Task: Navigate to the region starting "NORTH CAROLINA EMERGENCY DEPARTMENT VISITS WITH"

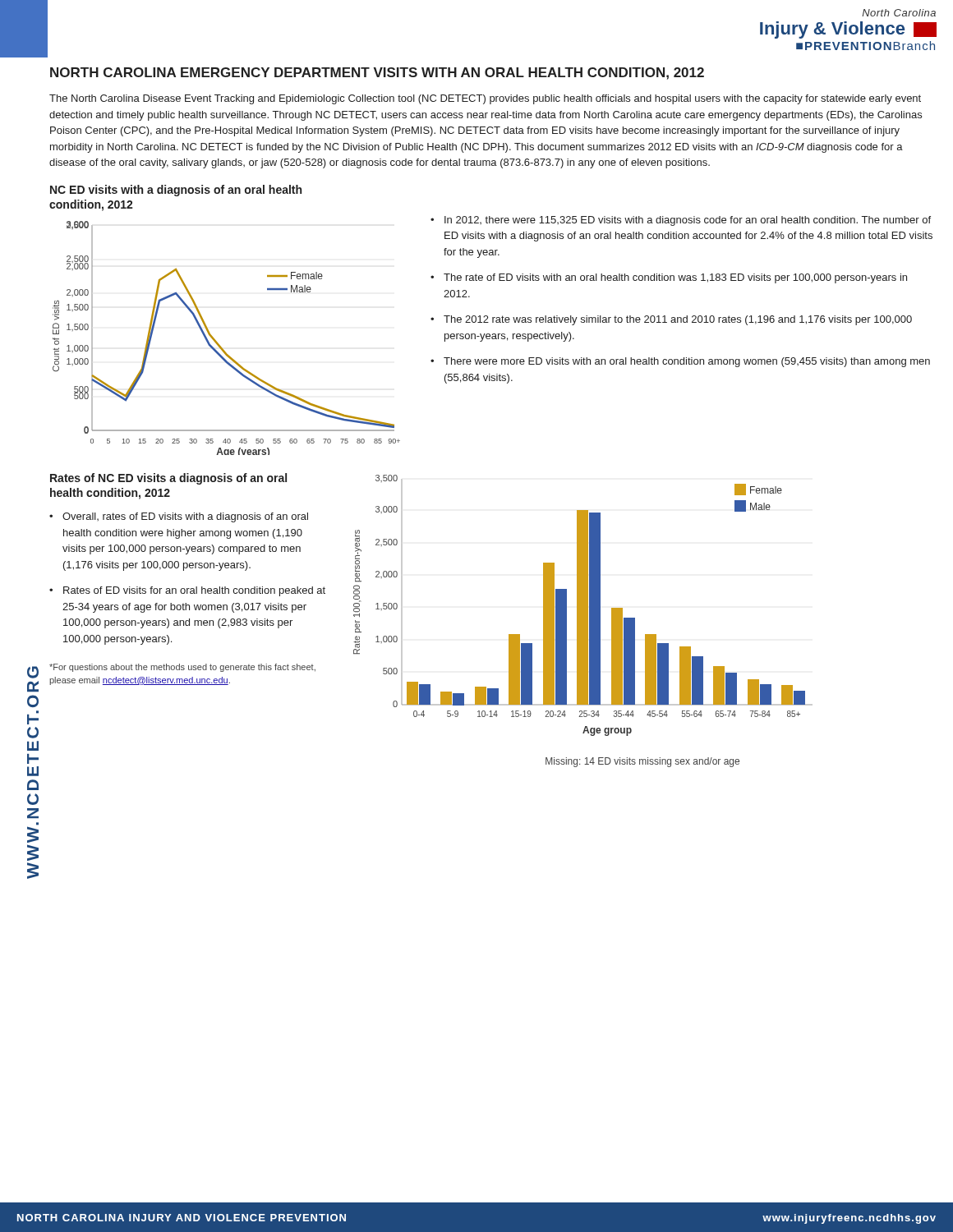Action: coord(377,73)
